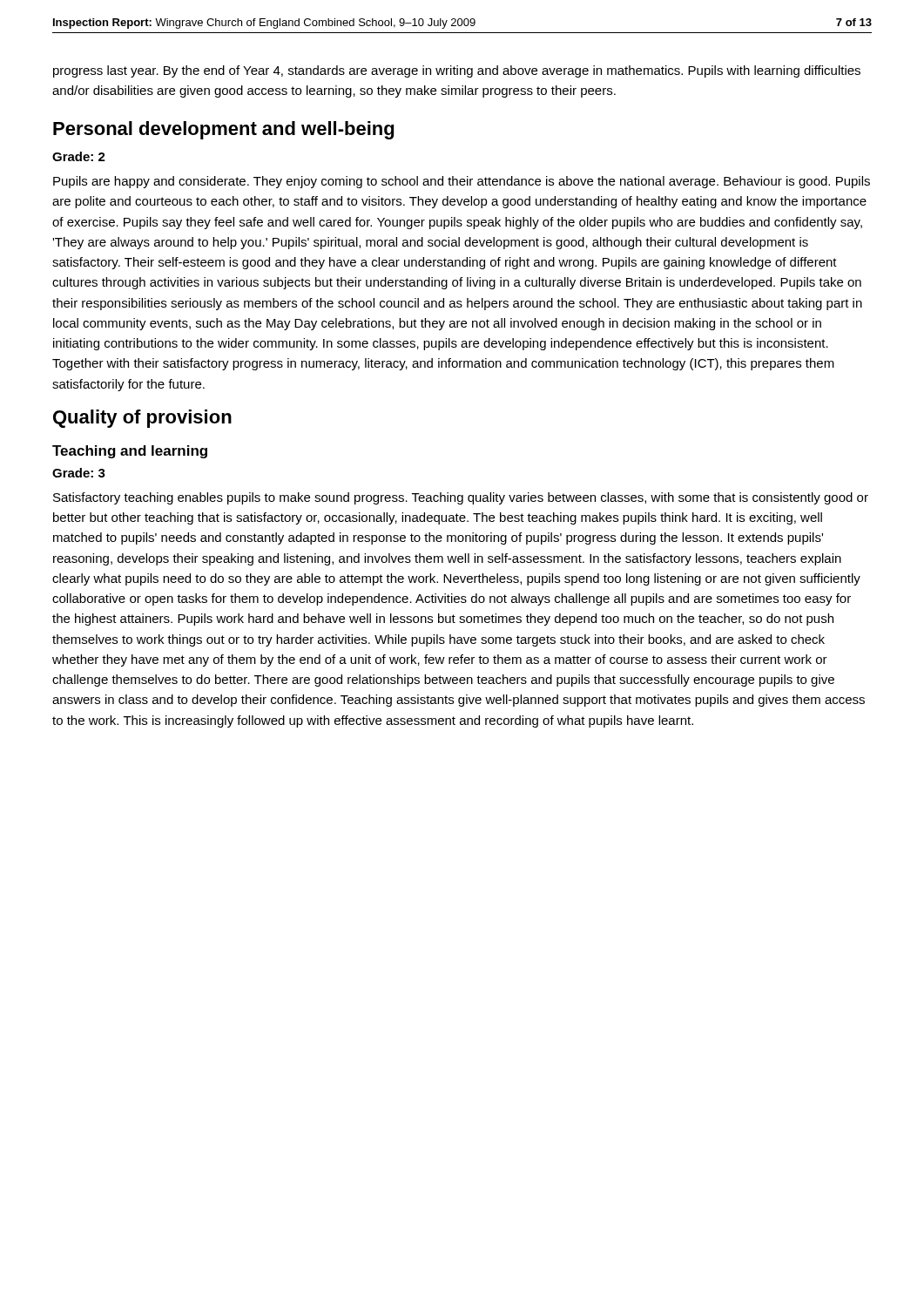Find the region starting "Satisfactory teaching enables"
This screenshot has height=1307, width=924.
460,608
